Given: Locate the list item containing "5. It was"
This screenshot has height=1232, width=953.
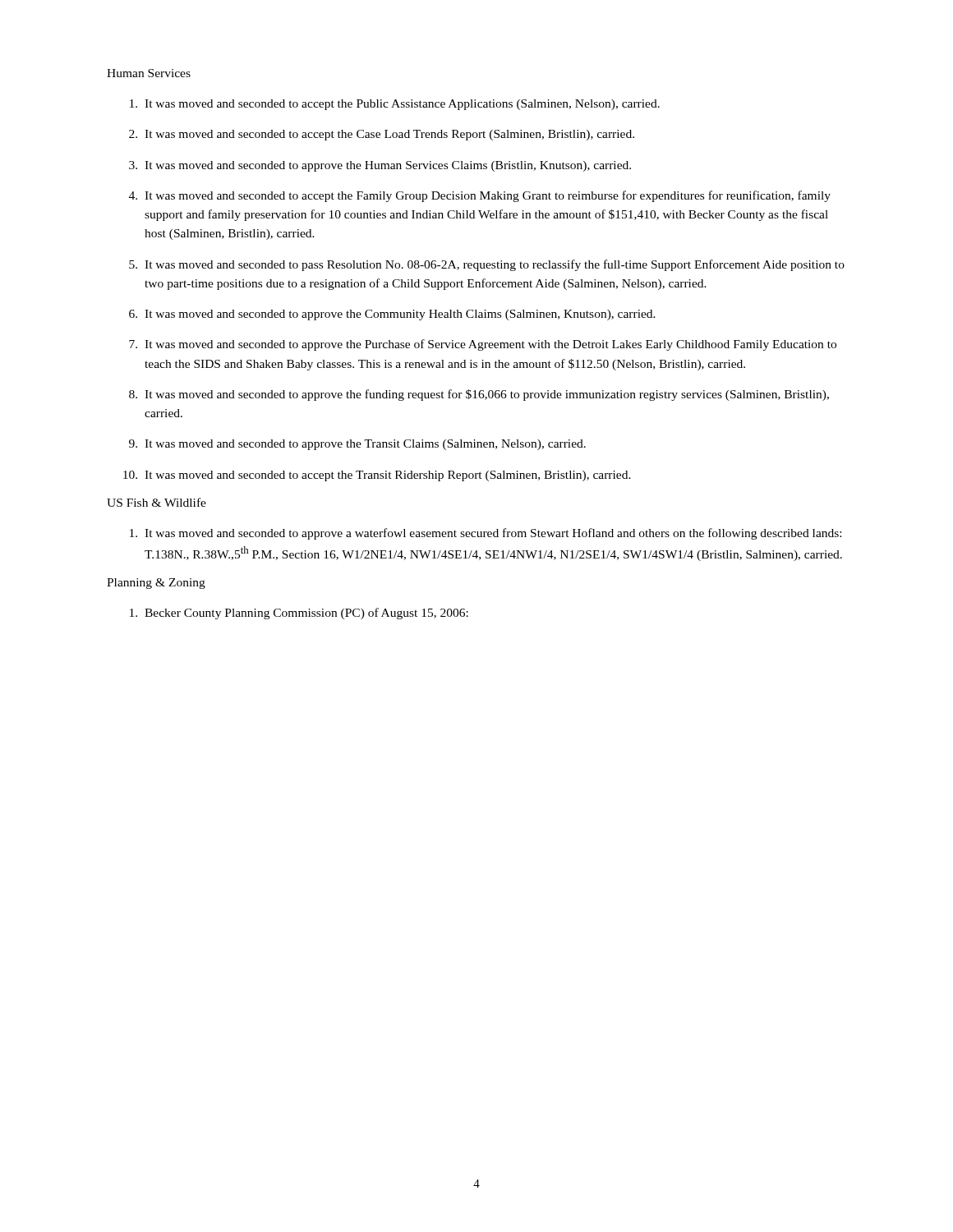Looking at the screenshot, I should coord(476,273).
